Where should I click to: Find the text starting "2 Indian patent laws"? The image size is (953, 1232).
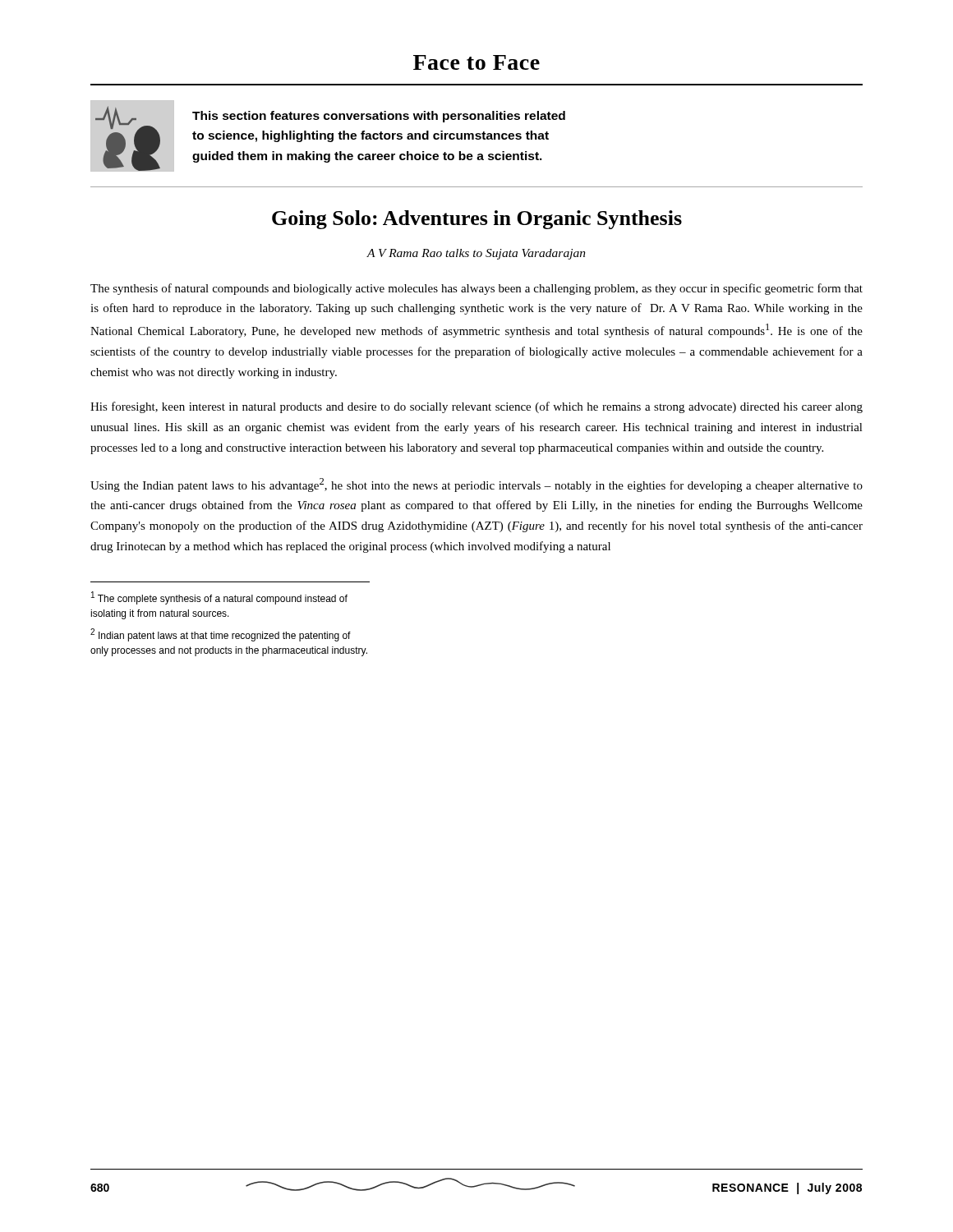[229, 641]
